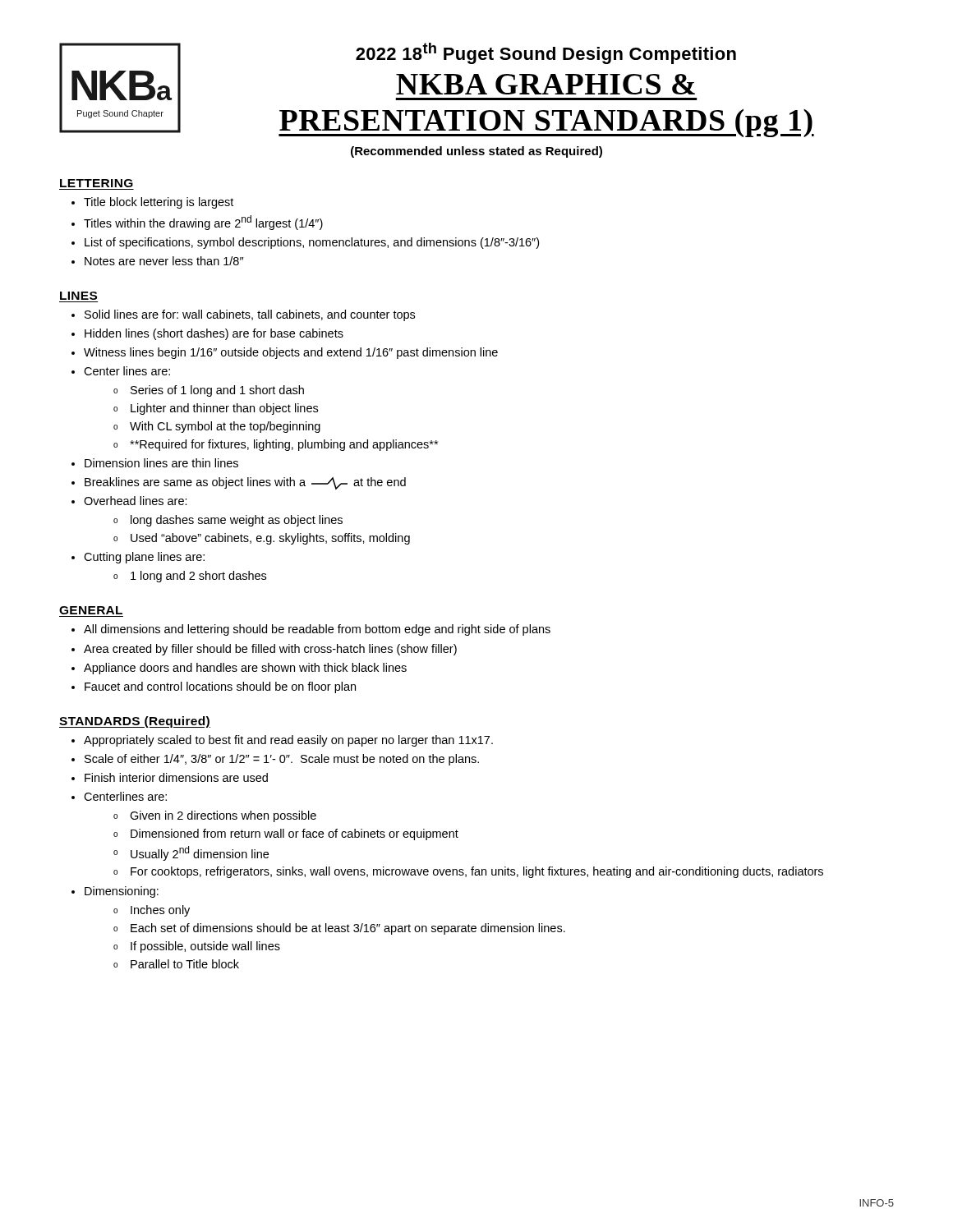The image size is (953, 1232).
Task: Select the text block starting "Title block lettering is largest"
Action: pyautogui.click(x=159, y=202)
